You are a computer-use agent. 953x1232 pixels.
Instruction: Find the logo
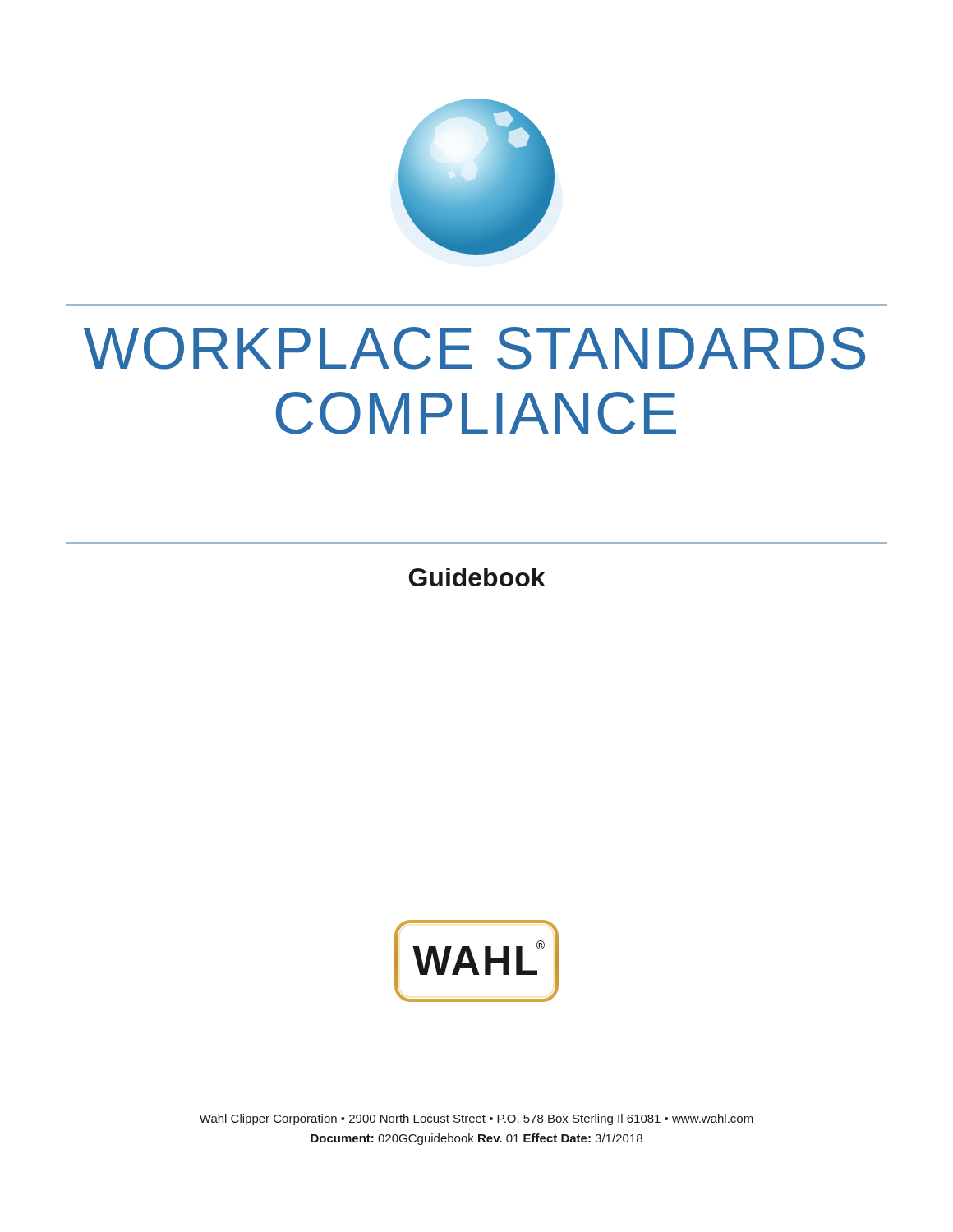pyautogui.click(x=476, y=961)
